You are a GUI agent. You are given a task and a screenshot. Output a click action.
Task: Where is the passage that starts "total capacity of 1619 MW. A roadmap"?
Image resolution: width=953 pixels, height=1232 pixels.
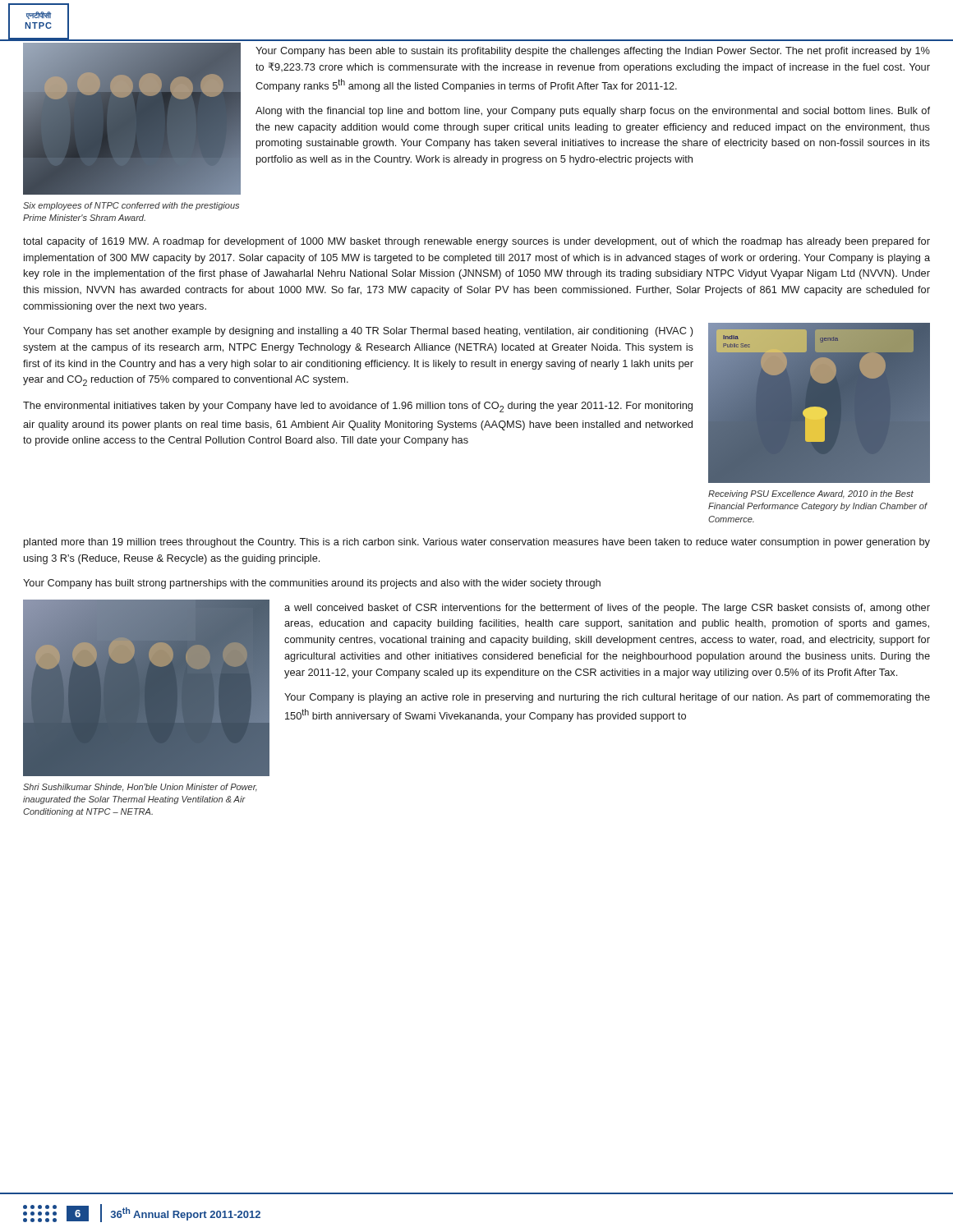point(476,273)
